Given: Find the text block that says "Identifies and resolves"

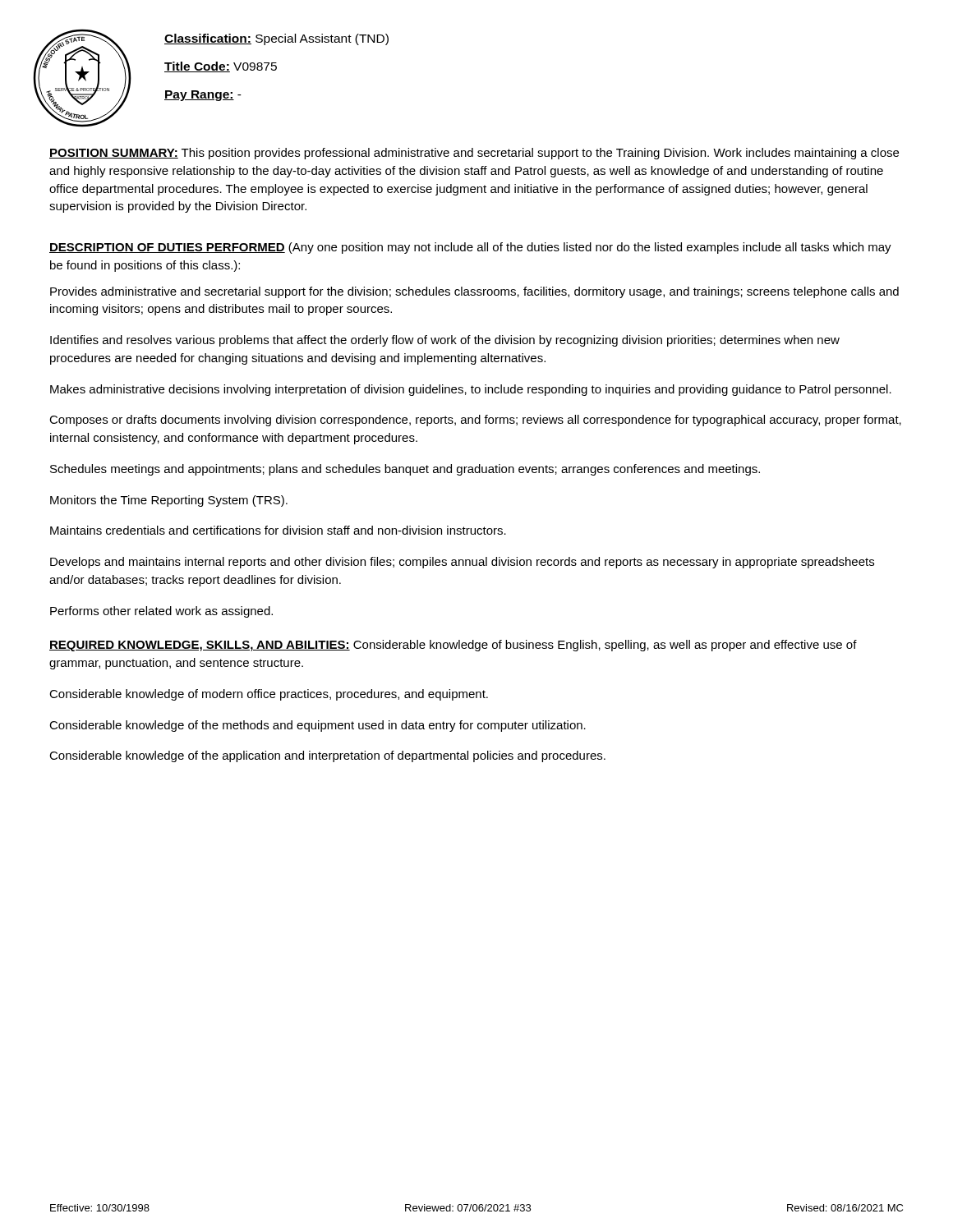Looking at the screenshot, I should pyautogui.click(x=444, y=349).
